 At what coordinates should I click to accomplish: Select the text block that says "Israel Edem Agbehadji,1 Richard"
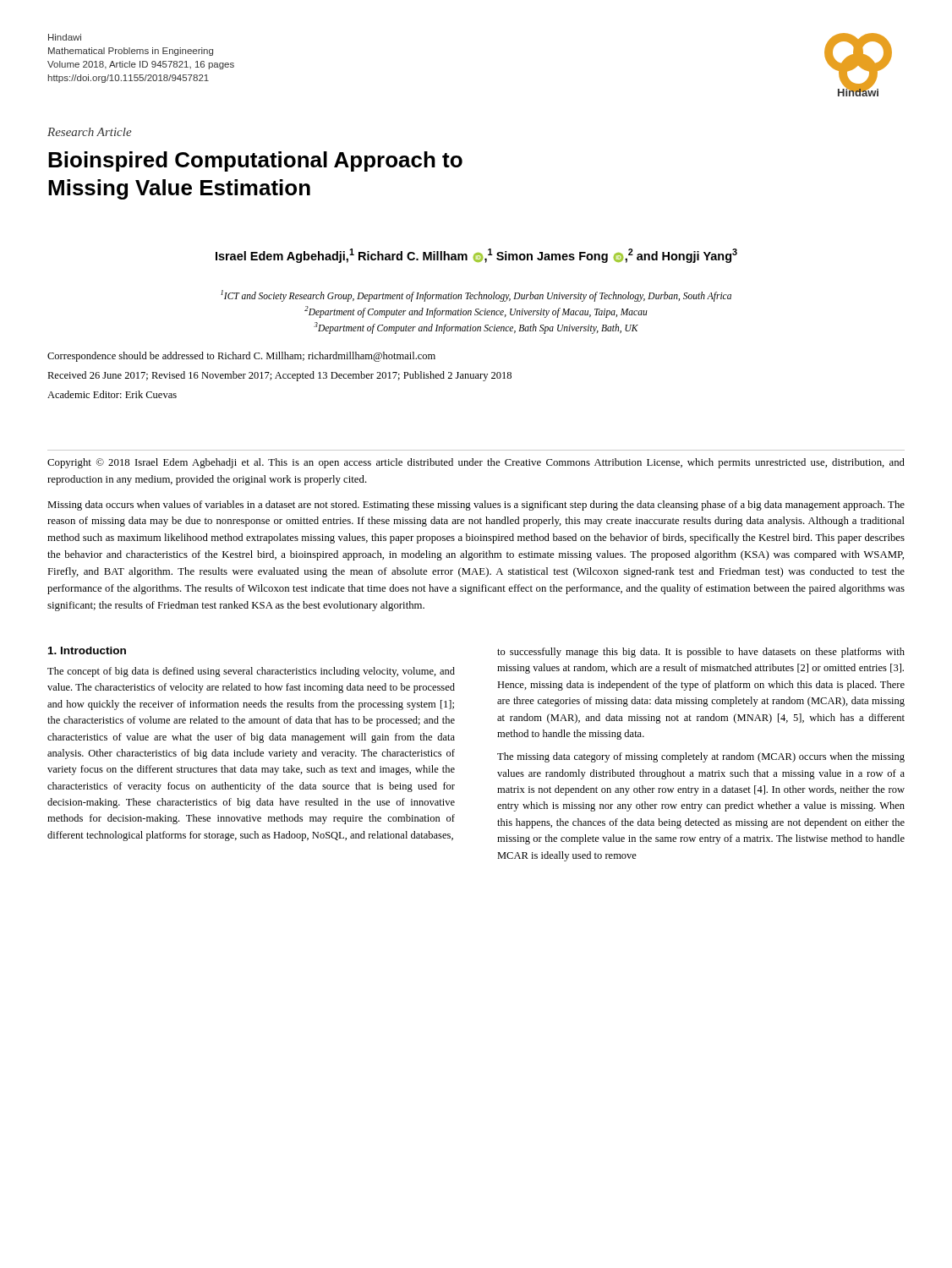point(476,256)
